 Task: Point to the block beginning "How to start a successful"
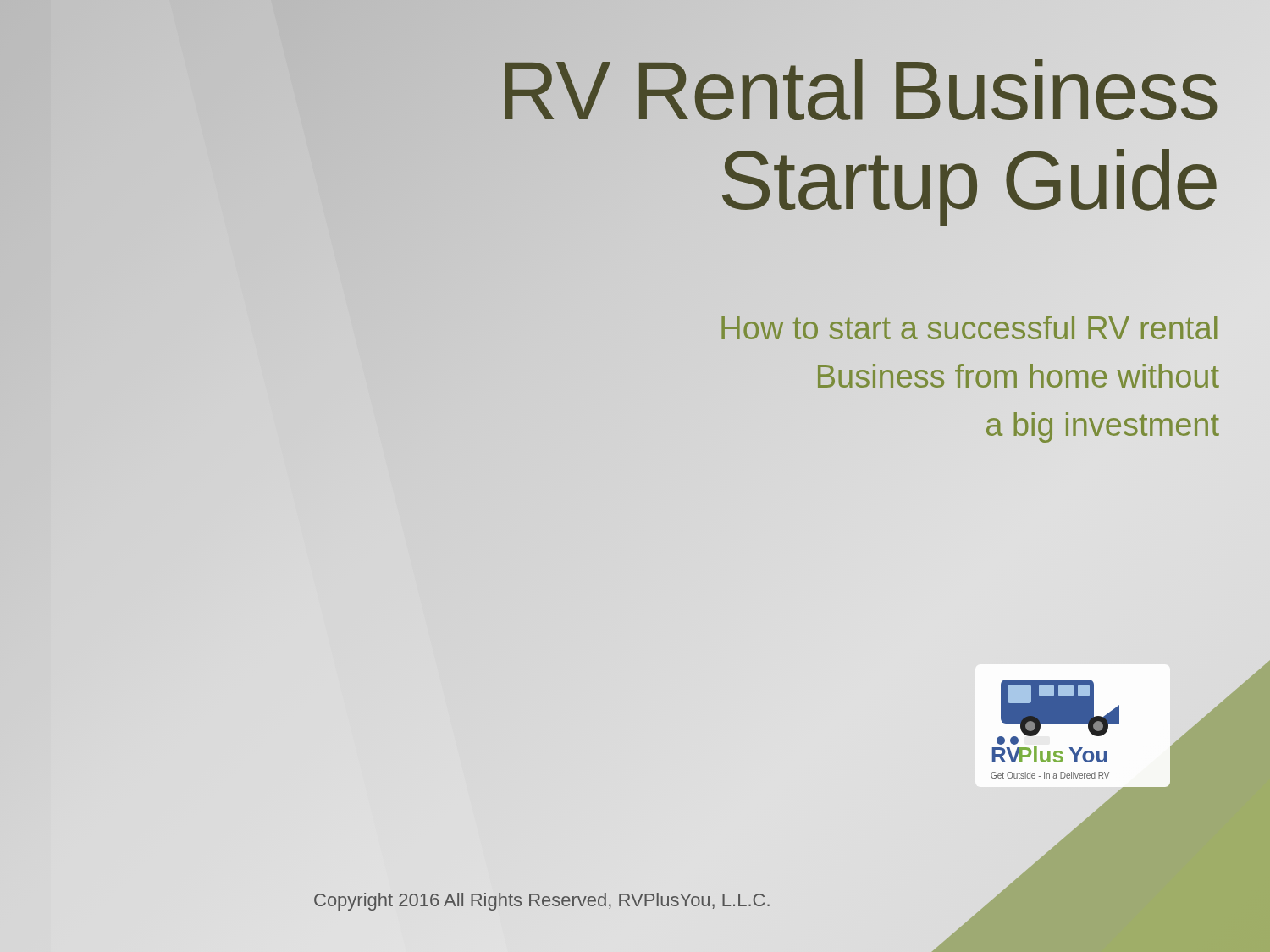click(969, 327)
